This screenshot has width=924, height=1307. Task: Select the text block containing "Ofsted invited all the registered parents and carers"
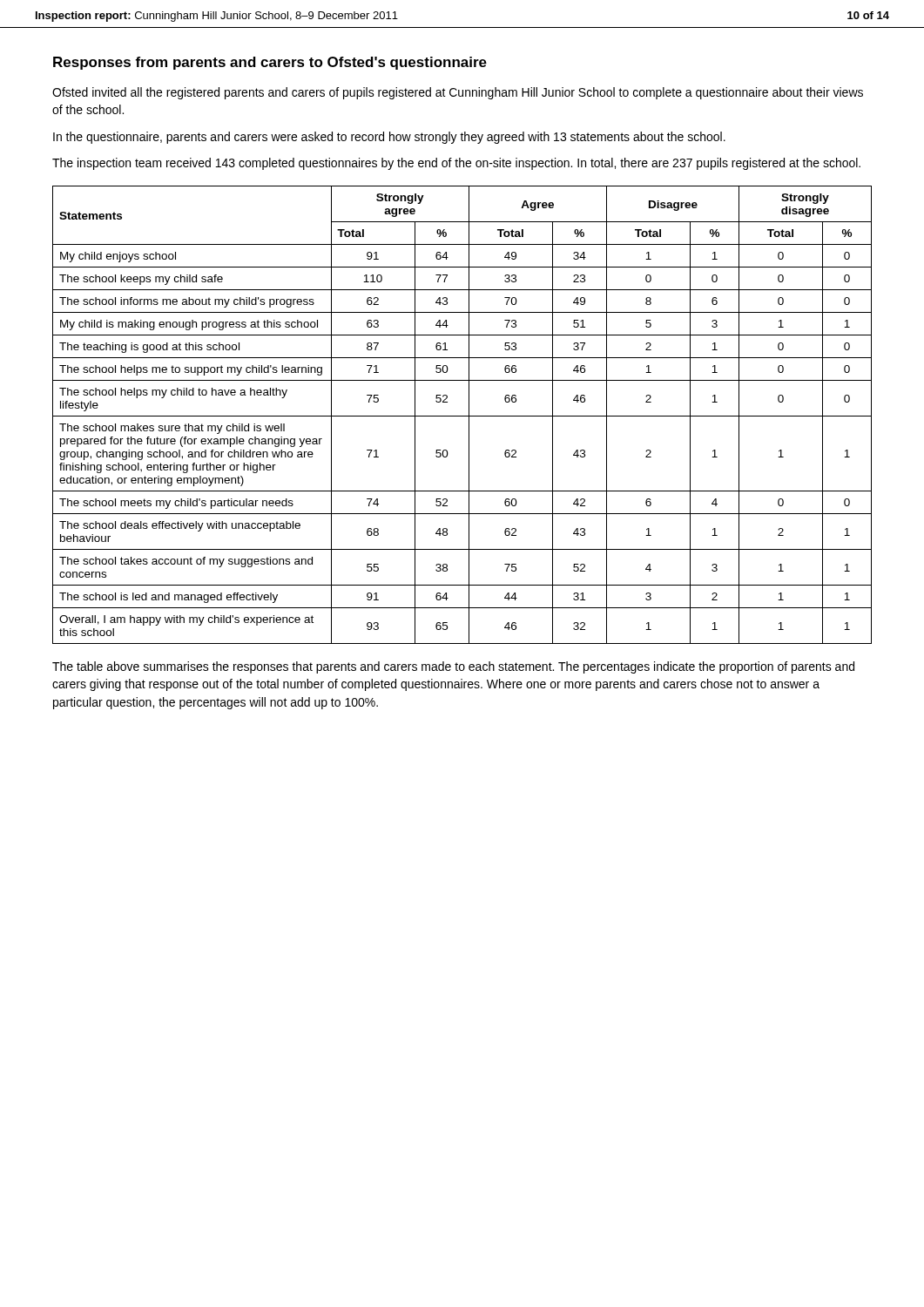point(462,101)
